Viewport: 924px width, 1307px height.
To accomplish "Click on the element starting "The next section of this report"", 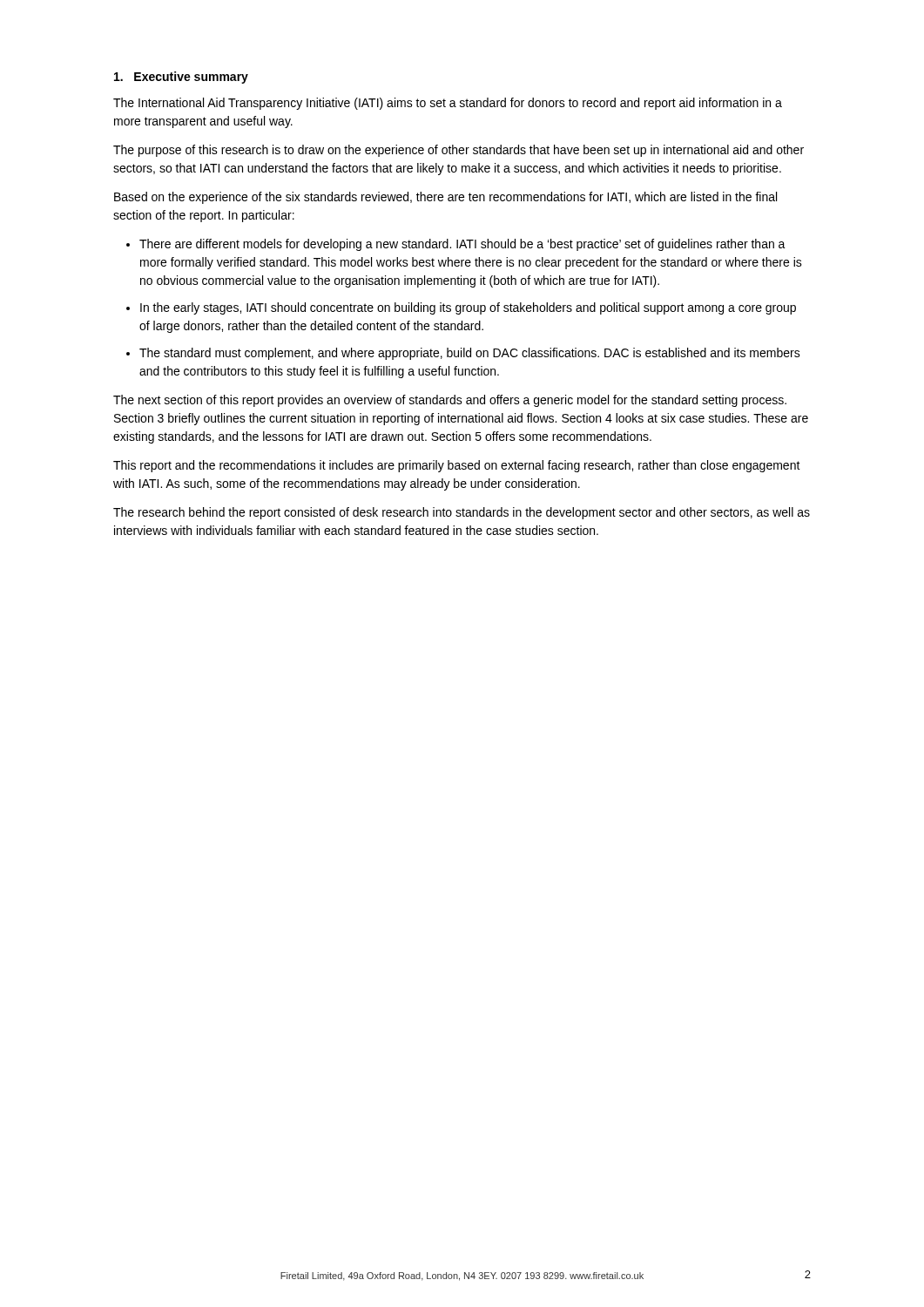I will pyautogui.click(x=461, y=418).
